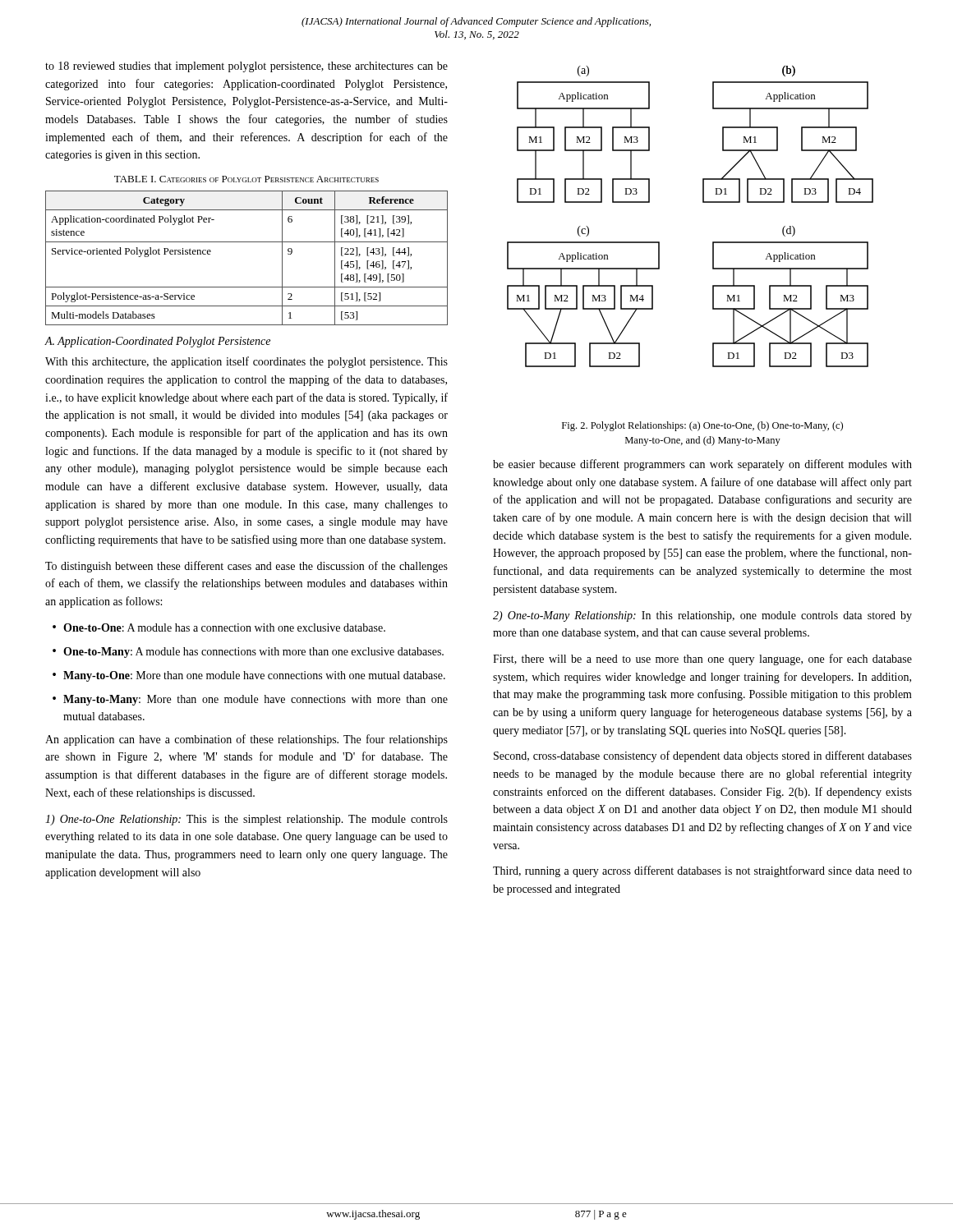Find the text block starting "TABLE I. Categories of"
The width and height of the screenshot is (953, 1232).
coord(246,179)
